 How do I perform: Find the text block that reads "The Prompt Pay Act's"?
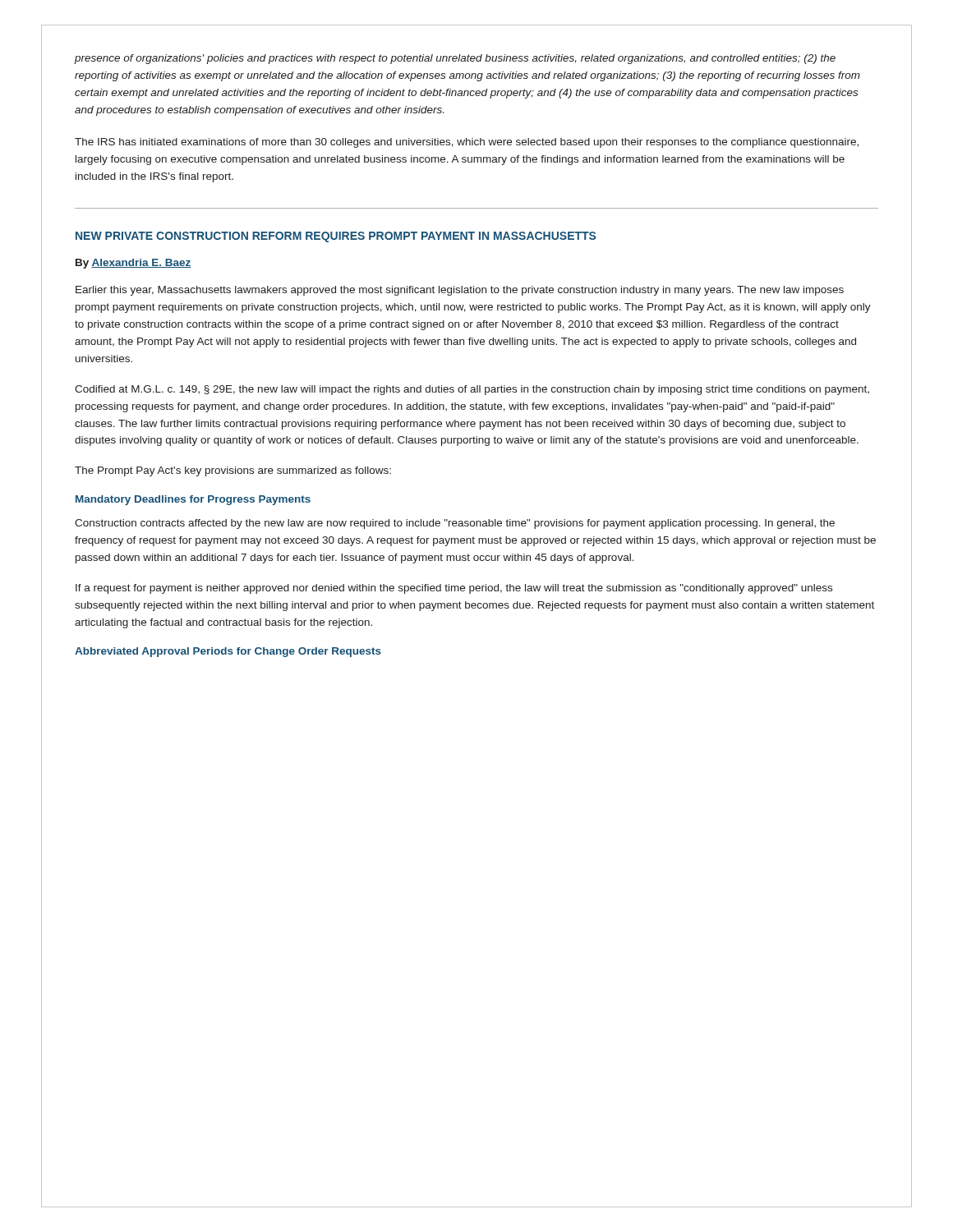click(x=233, y=471)
